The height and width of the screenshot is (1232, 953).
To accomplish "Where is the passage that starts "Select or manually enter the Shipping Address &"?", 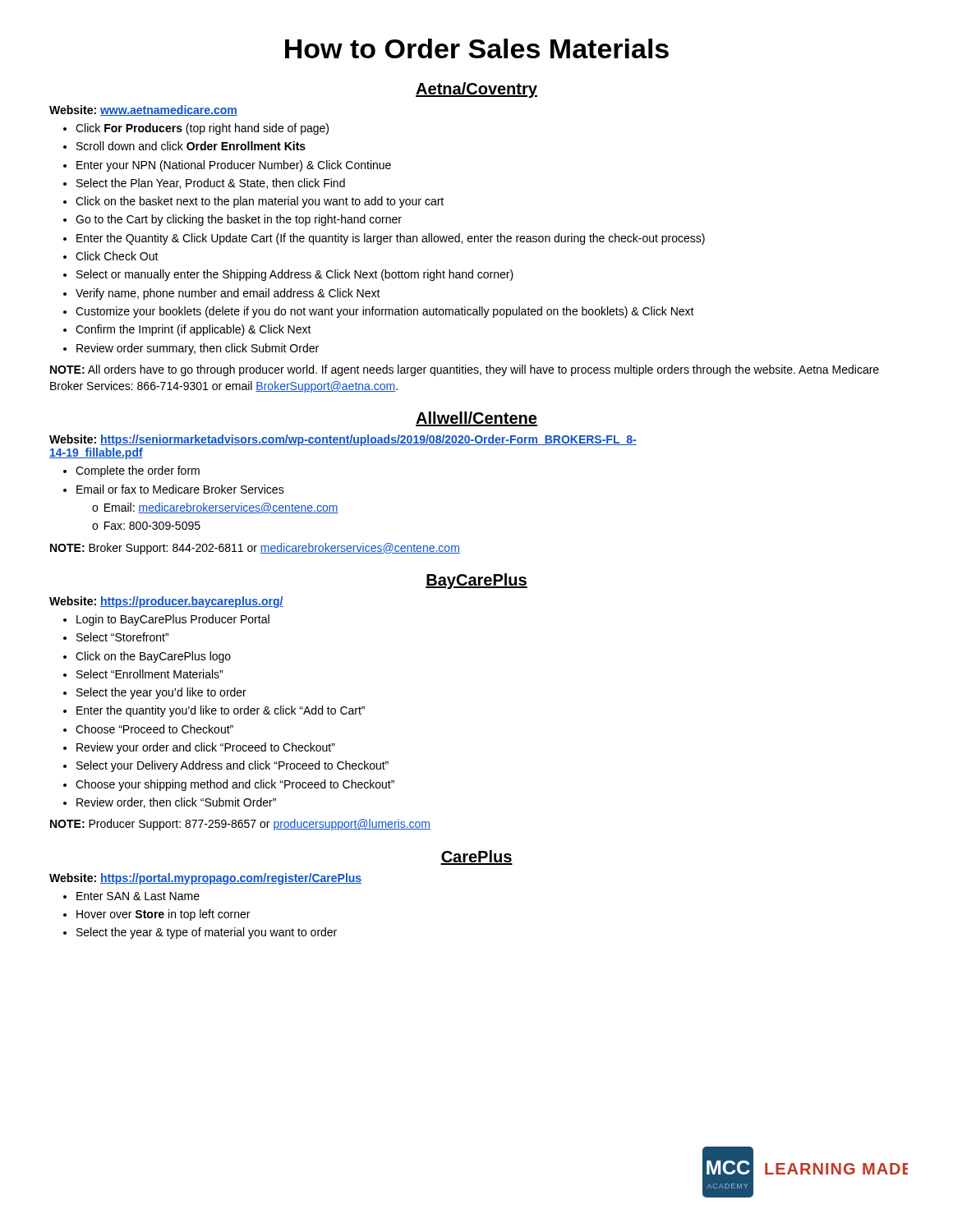I will pos(490,275).
